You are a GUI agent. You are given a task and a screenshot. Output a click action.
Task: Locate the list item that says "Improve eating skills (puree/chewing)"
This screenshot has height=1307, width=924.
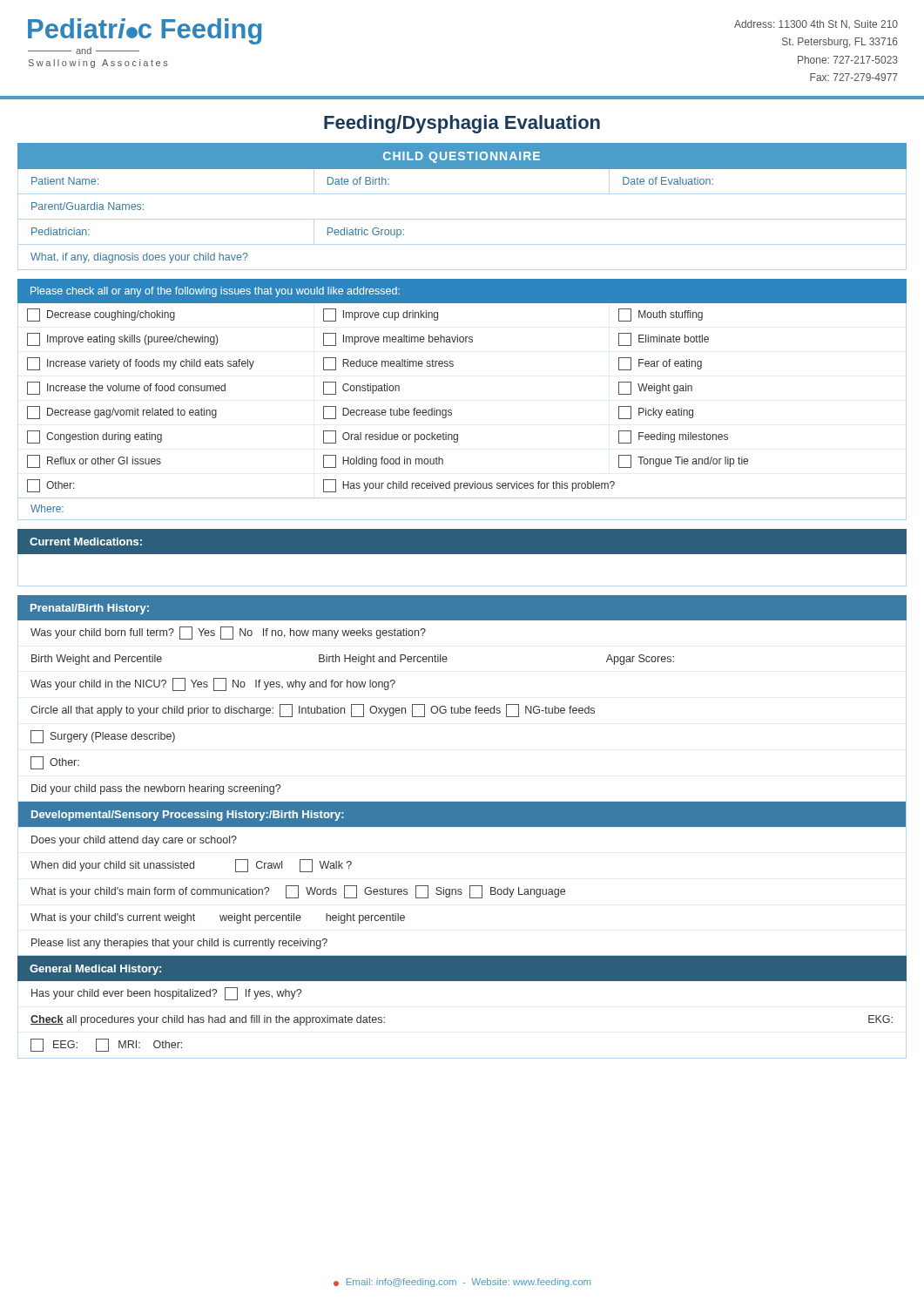[123, 339]
